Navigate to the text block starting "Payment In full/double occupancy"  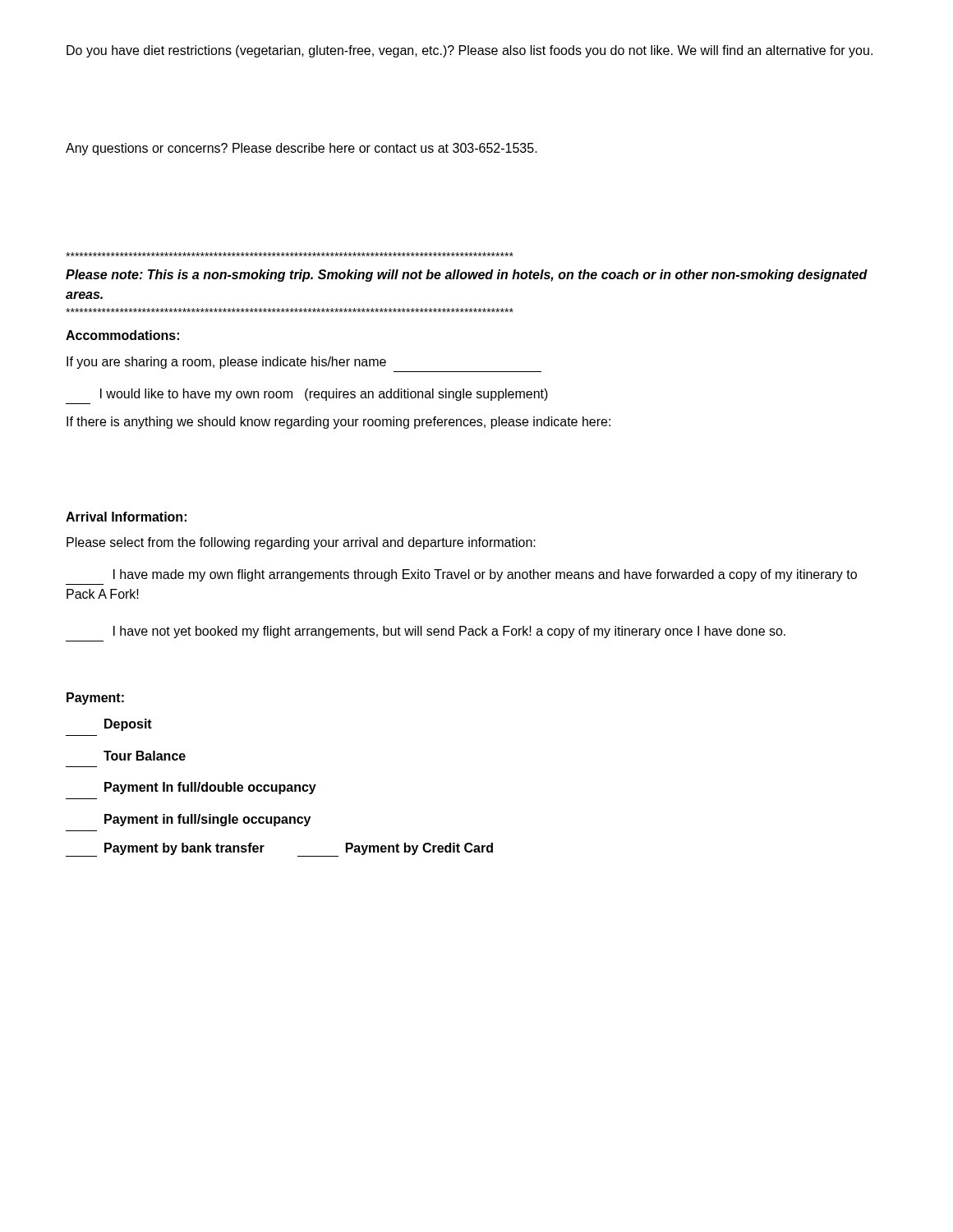191,788
